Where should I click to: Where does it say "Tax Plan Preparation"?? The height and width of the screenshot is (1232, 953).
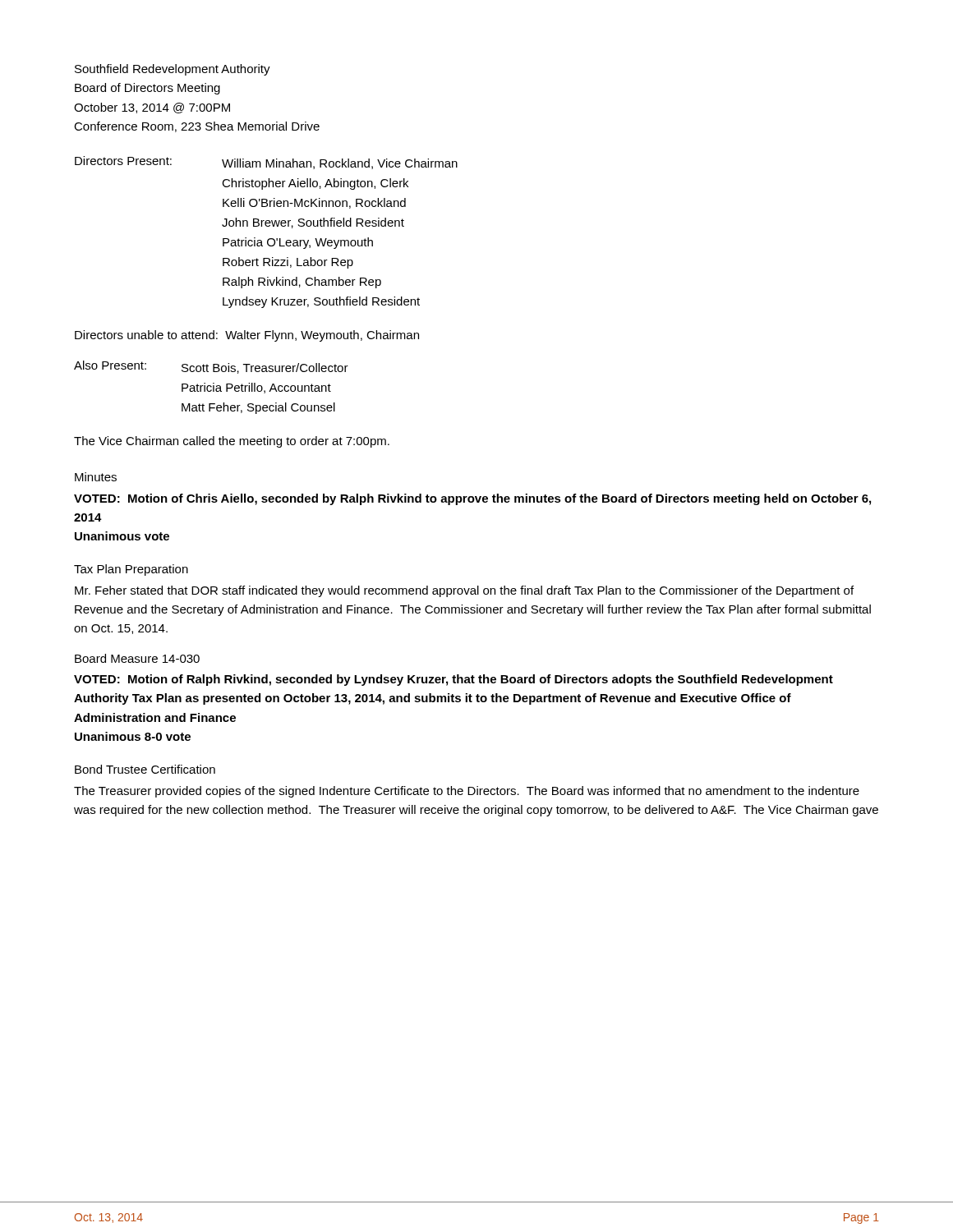[x=131, y=569]
